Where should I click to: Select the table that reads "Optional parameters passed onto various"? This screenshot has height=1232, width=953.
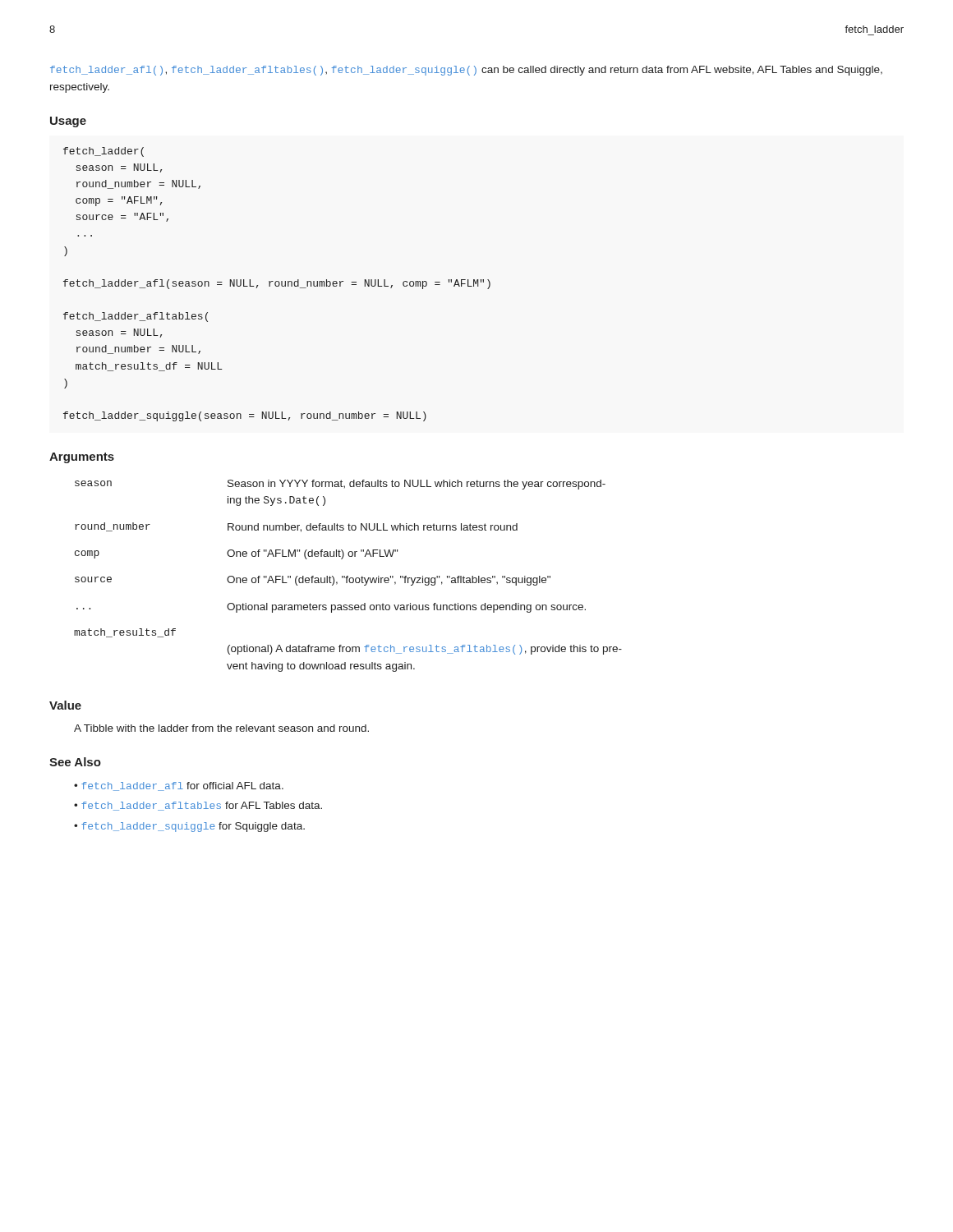click(x=476, y=576)
